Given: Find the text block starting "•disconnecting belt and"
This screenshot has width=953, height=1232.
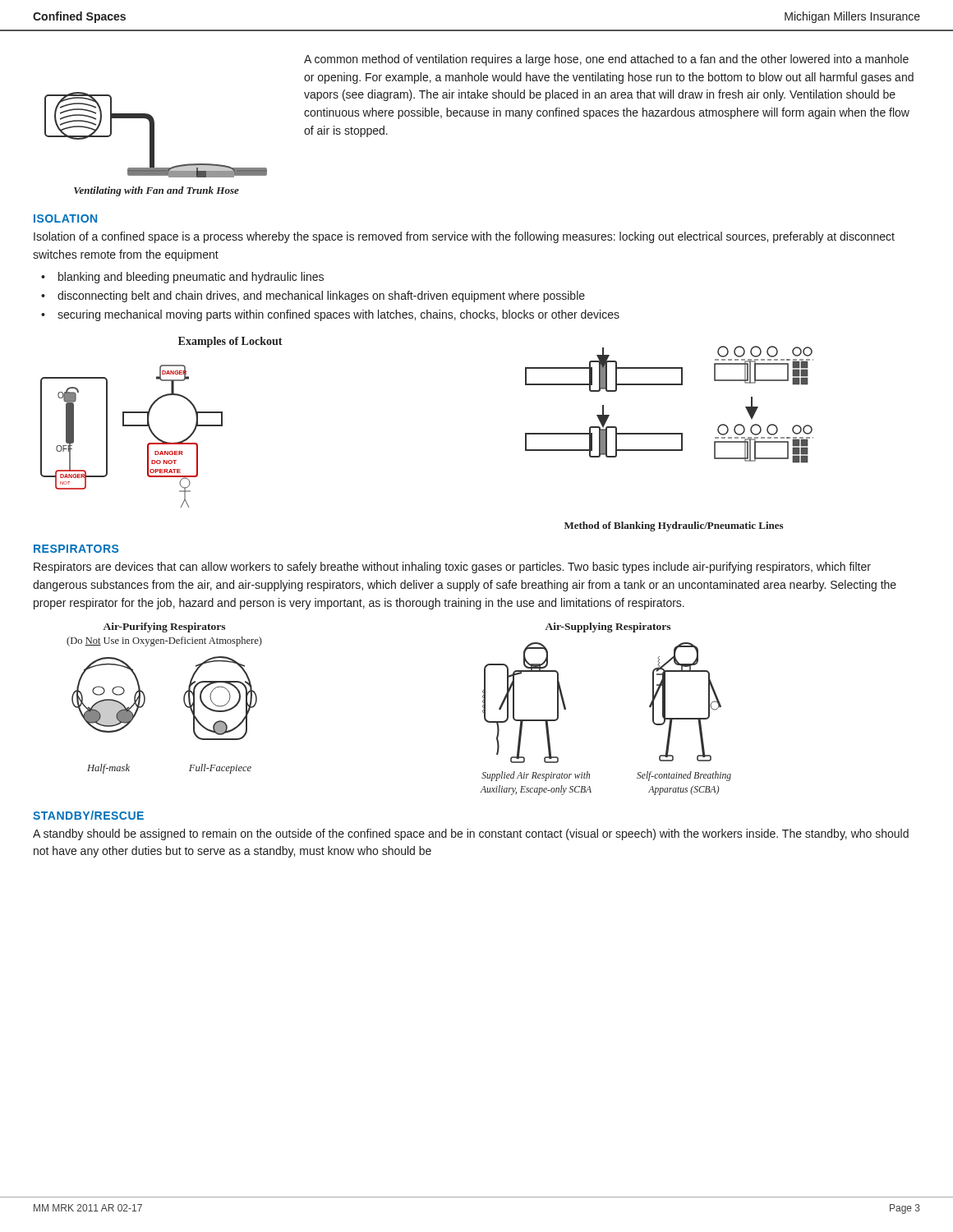Looking at the screenshot, I should point(313,296).
